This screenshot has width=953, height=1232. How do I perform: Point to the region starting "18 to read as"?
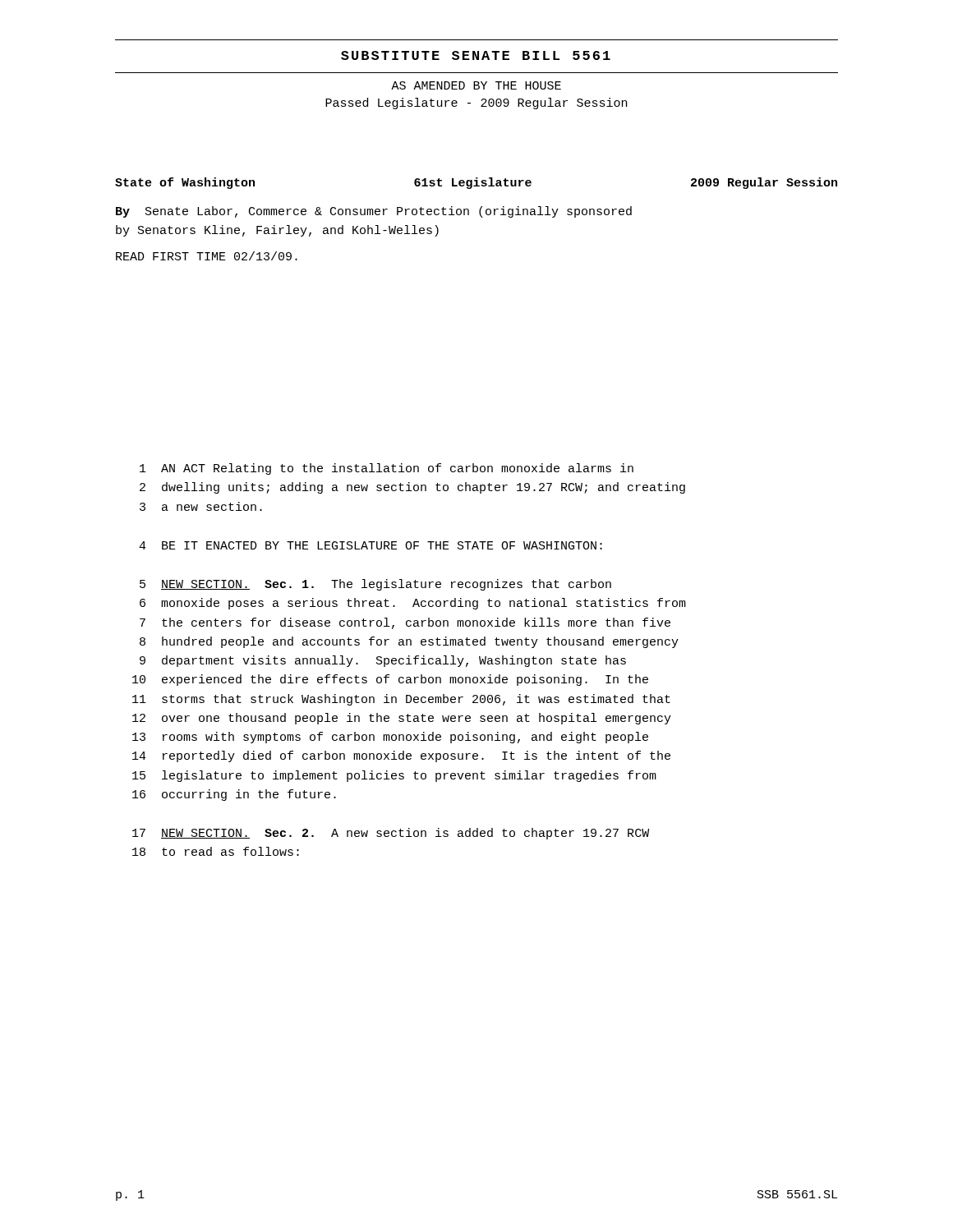(208, 853)
